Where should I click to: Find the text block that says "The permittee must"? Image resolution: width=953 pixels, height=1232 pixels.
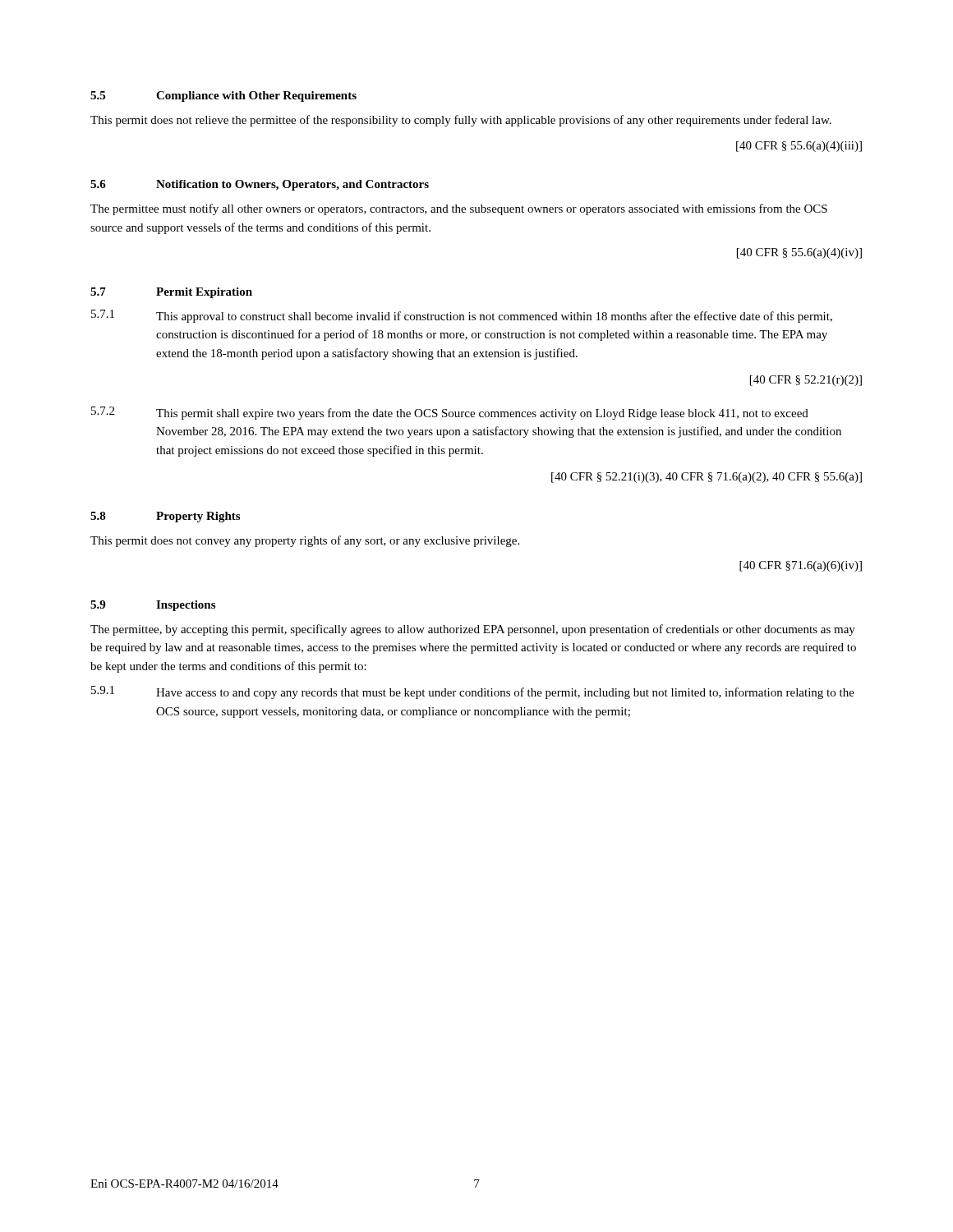pos(459,218)
